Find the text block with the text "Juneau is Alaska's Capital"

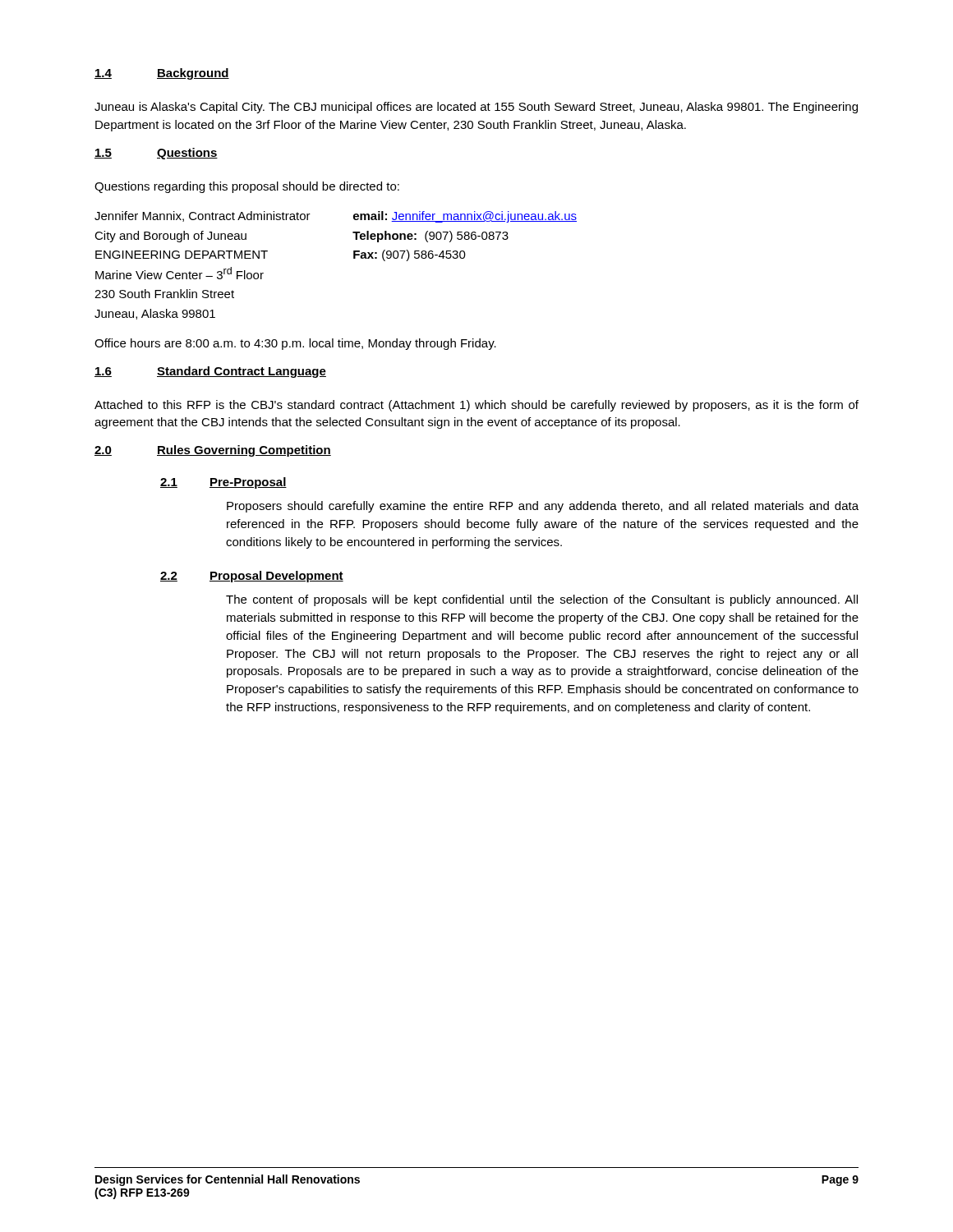tap(476, 116)
